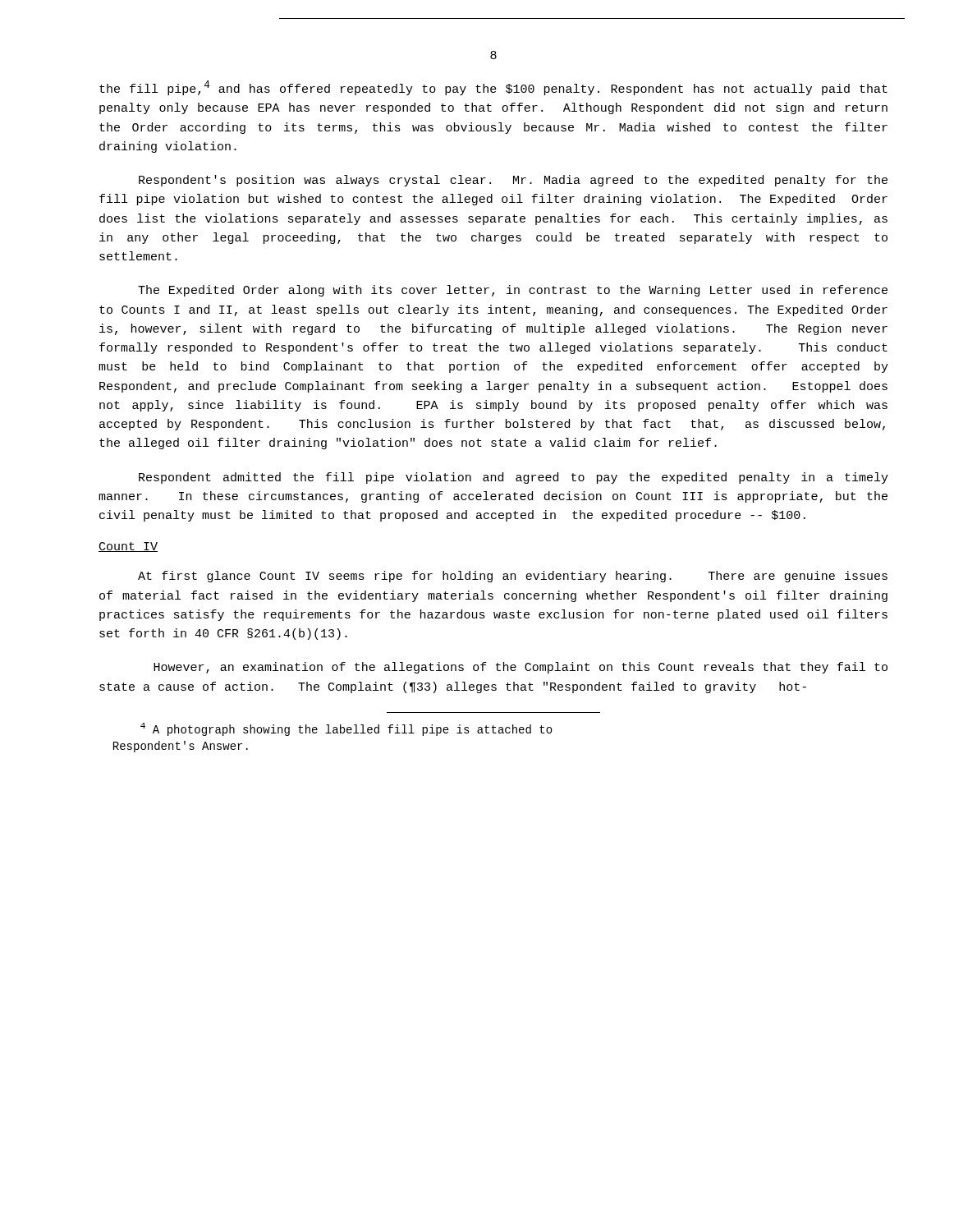This screenshot has width=954, height=1232.
Task: Point to the block beginning "However, an examination"
Action: point(493,678)
